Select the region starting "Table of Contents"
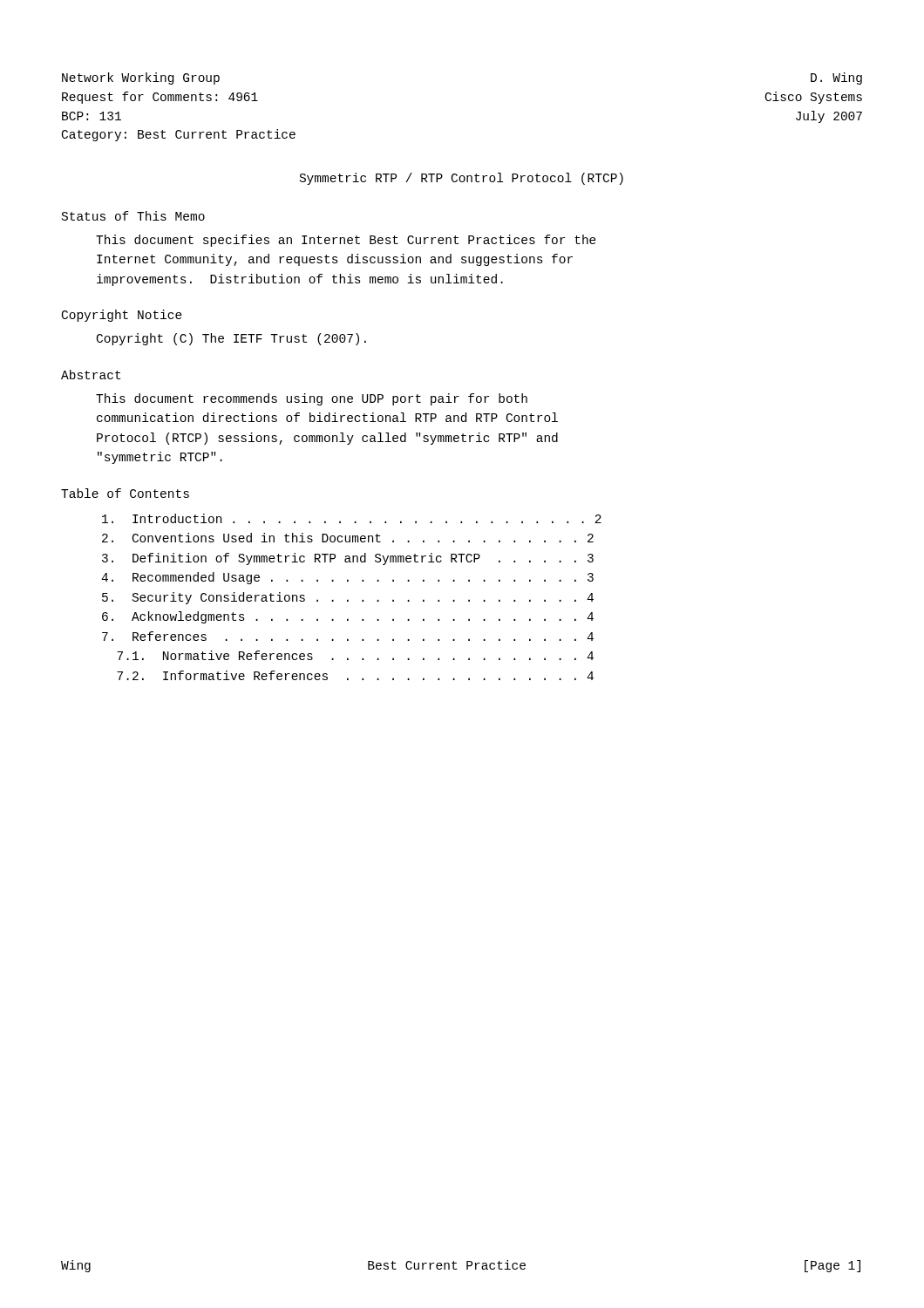This screenshot has width=924, height=1308. click(x=125, y=494)
